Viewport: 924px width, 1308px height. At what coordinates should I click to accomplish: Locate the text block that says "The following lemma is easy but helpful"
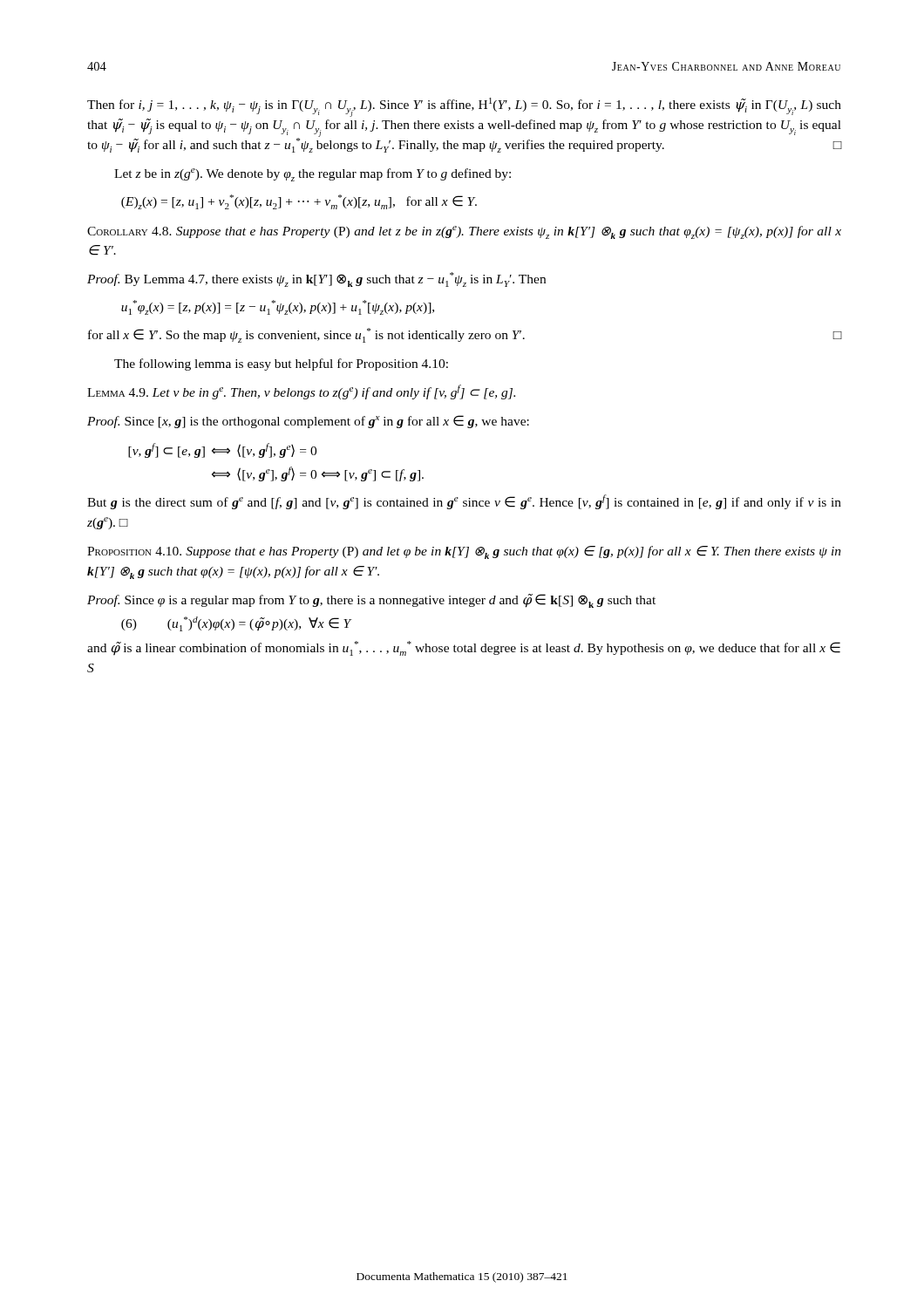click(x=281, y=364)
